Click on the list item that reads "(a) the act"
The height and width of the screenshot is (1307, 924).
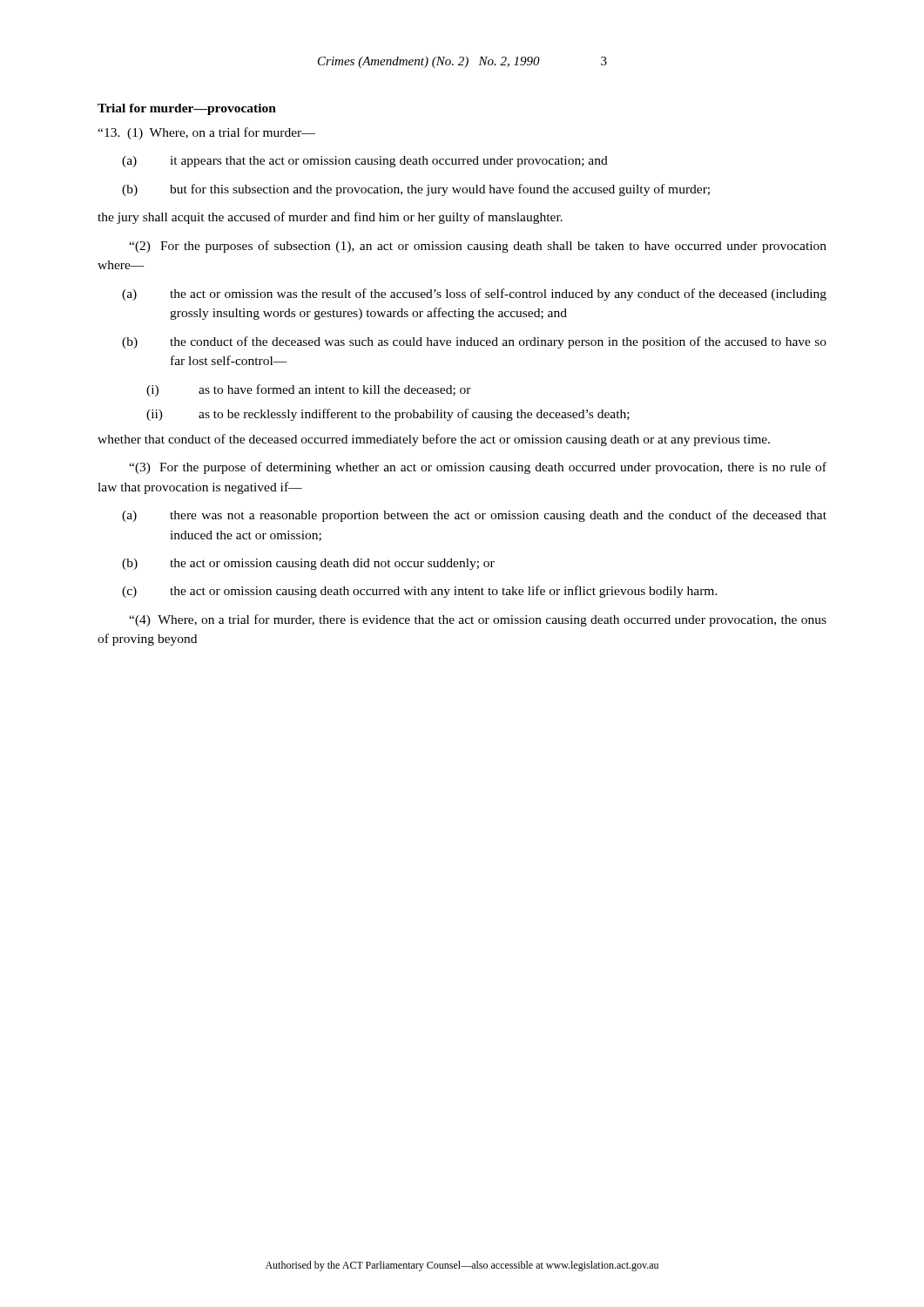(x=462, y=303)
